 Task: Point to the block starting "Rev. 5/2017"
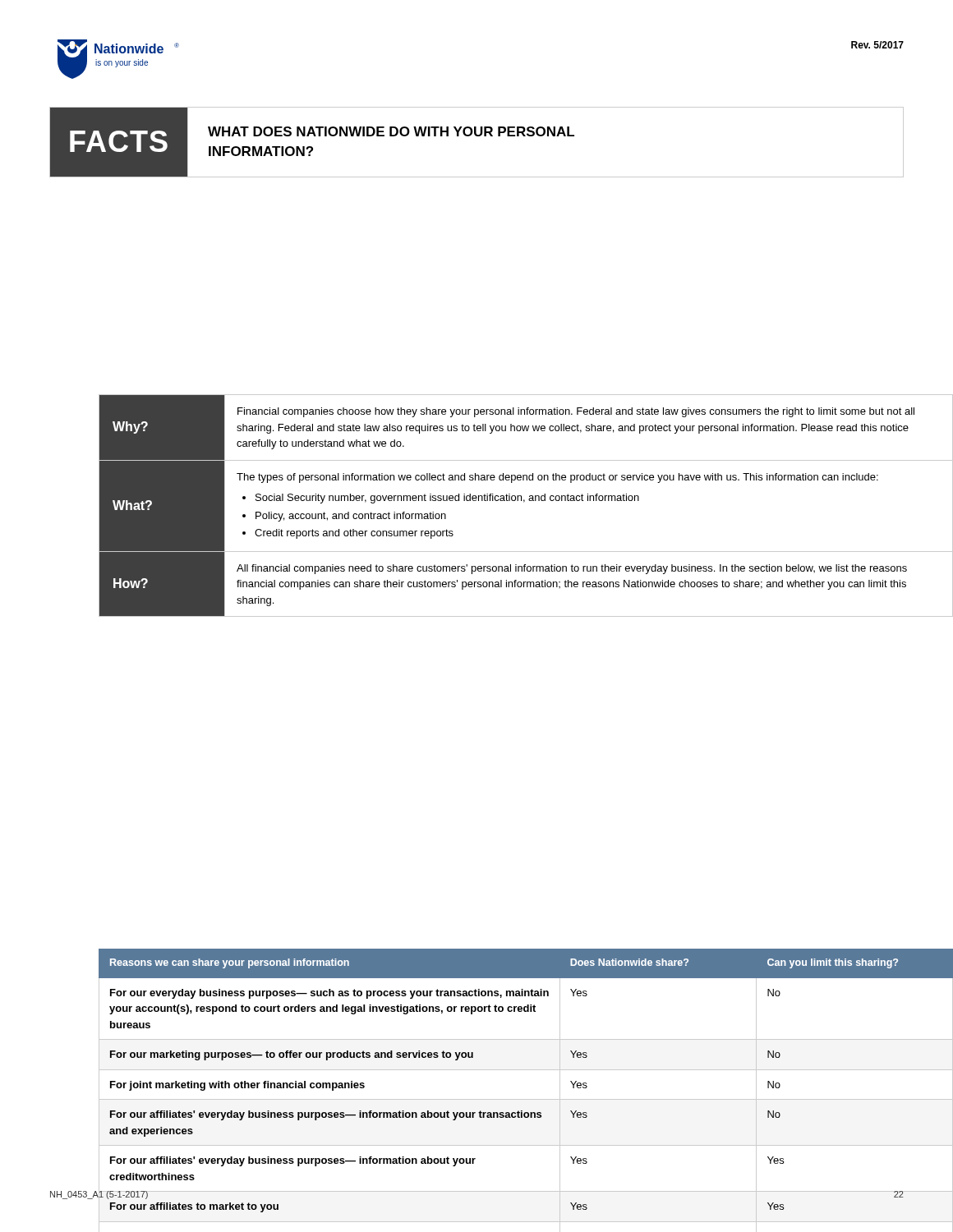tap(877, 45)
